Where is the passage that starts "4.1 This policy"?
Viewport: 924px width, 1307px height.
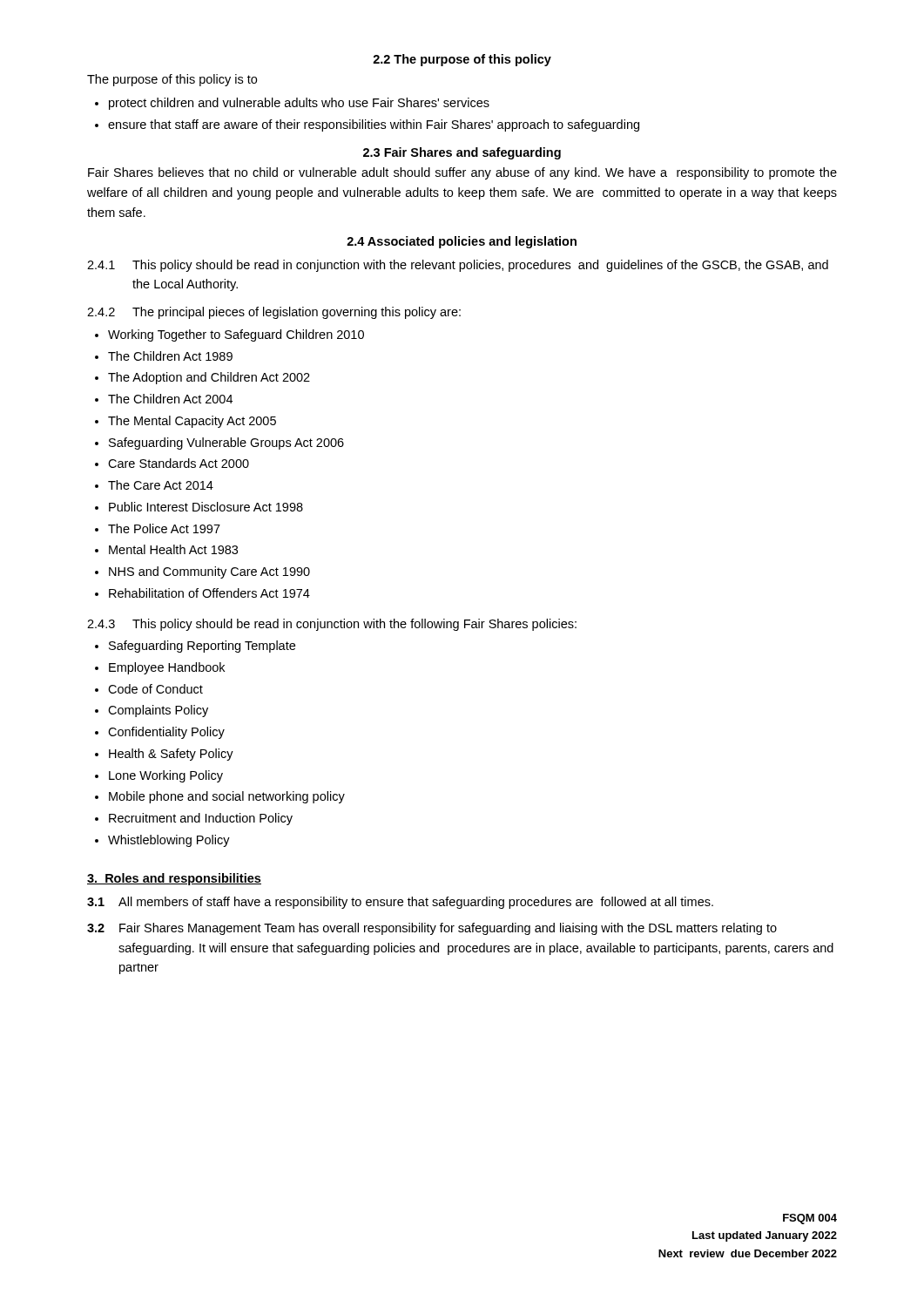[462, 274]
